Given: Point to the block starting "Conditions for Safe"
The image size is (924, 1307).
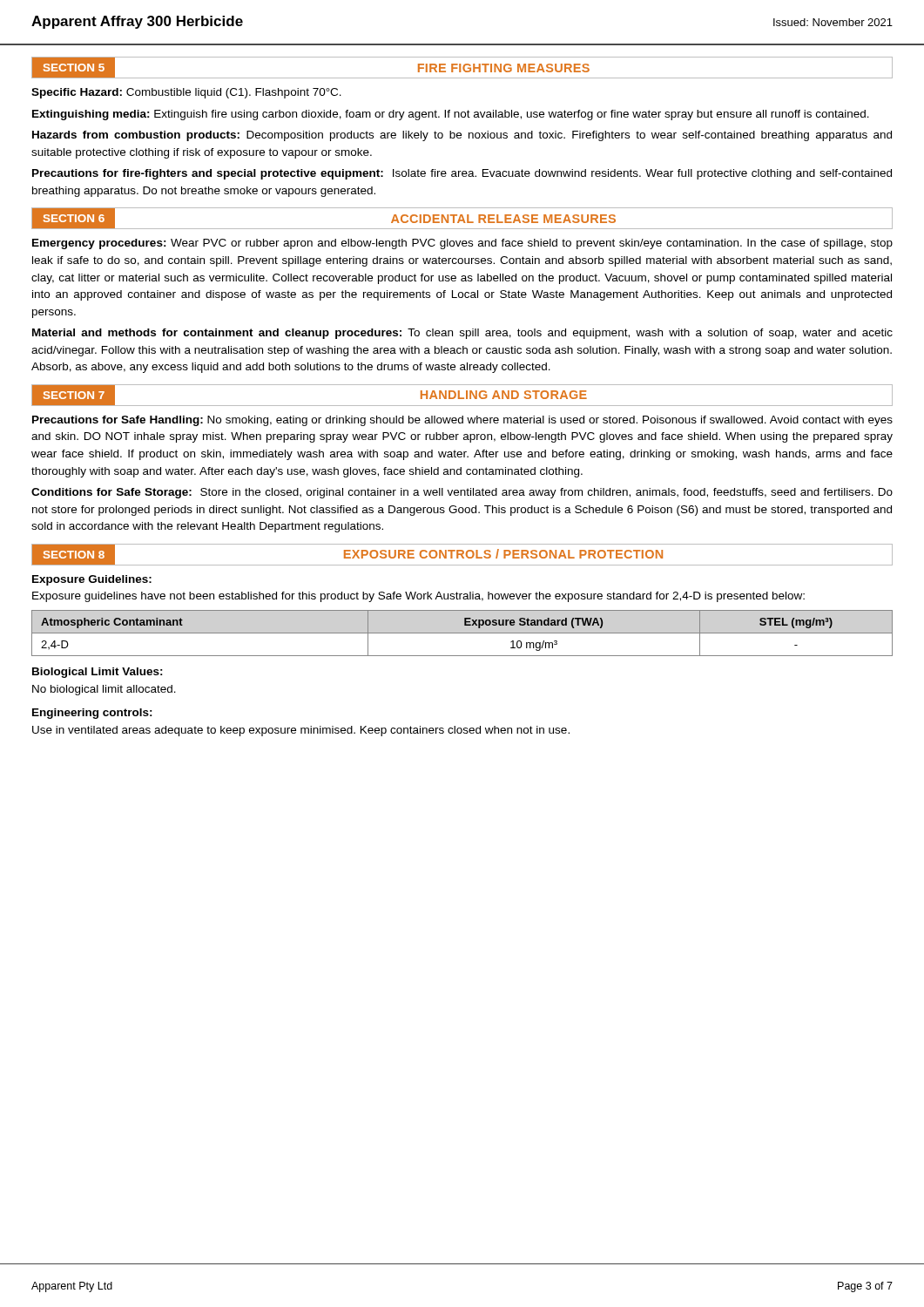Looking at the screenshot, I should click(462, 509).
